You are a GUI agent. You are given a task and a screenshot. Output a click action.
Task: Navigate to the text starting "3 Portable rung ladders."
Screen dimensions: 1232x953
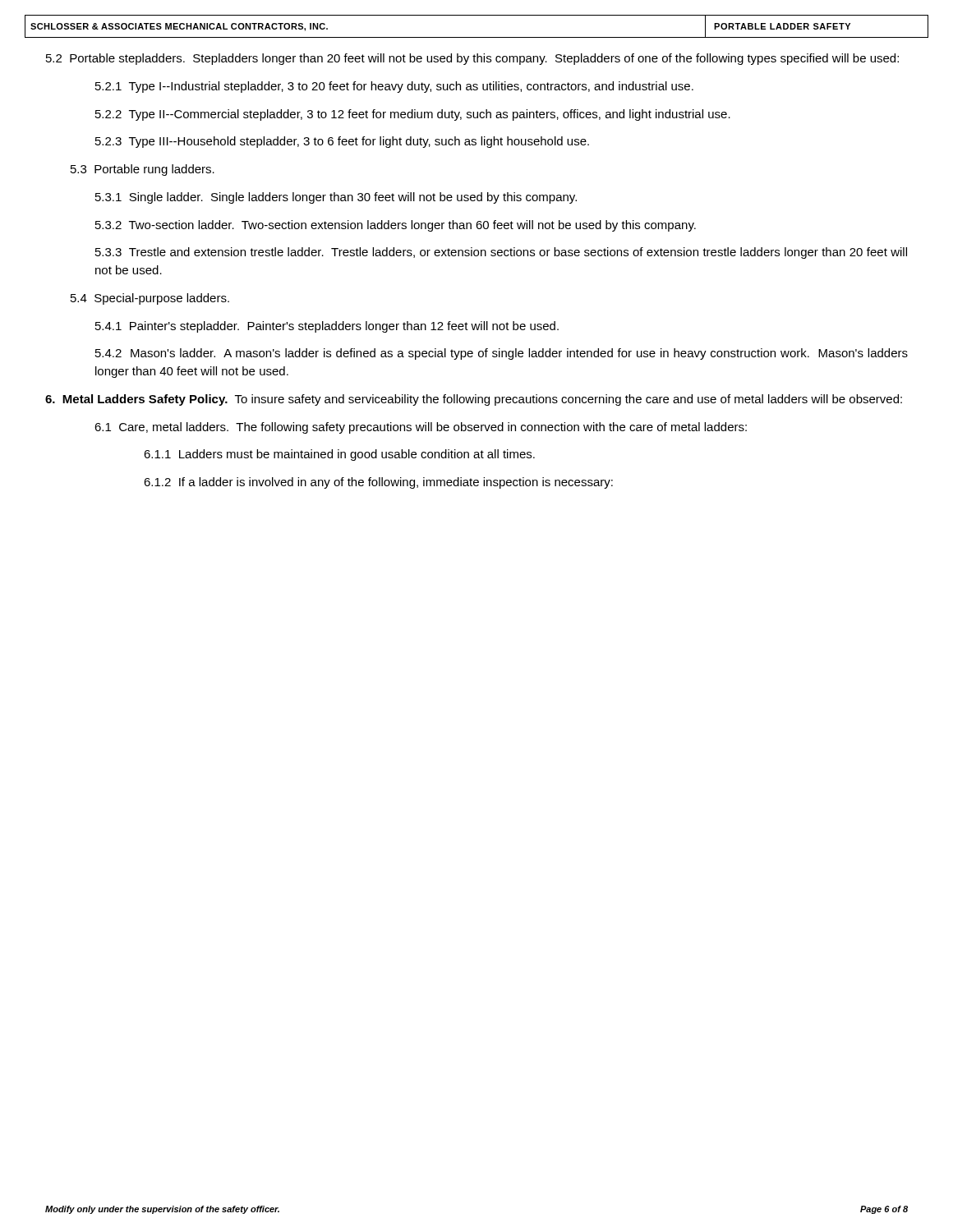coord(143,170)
